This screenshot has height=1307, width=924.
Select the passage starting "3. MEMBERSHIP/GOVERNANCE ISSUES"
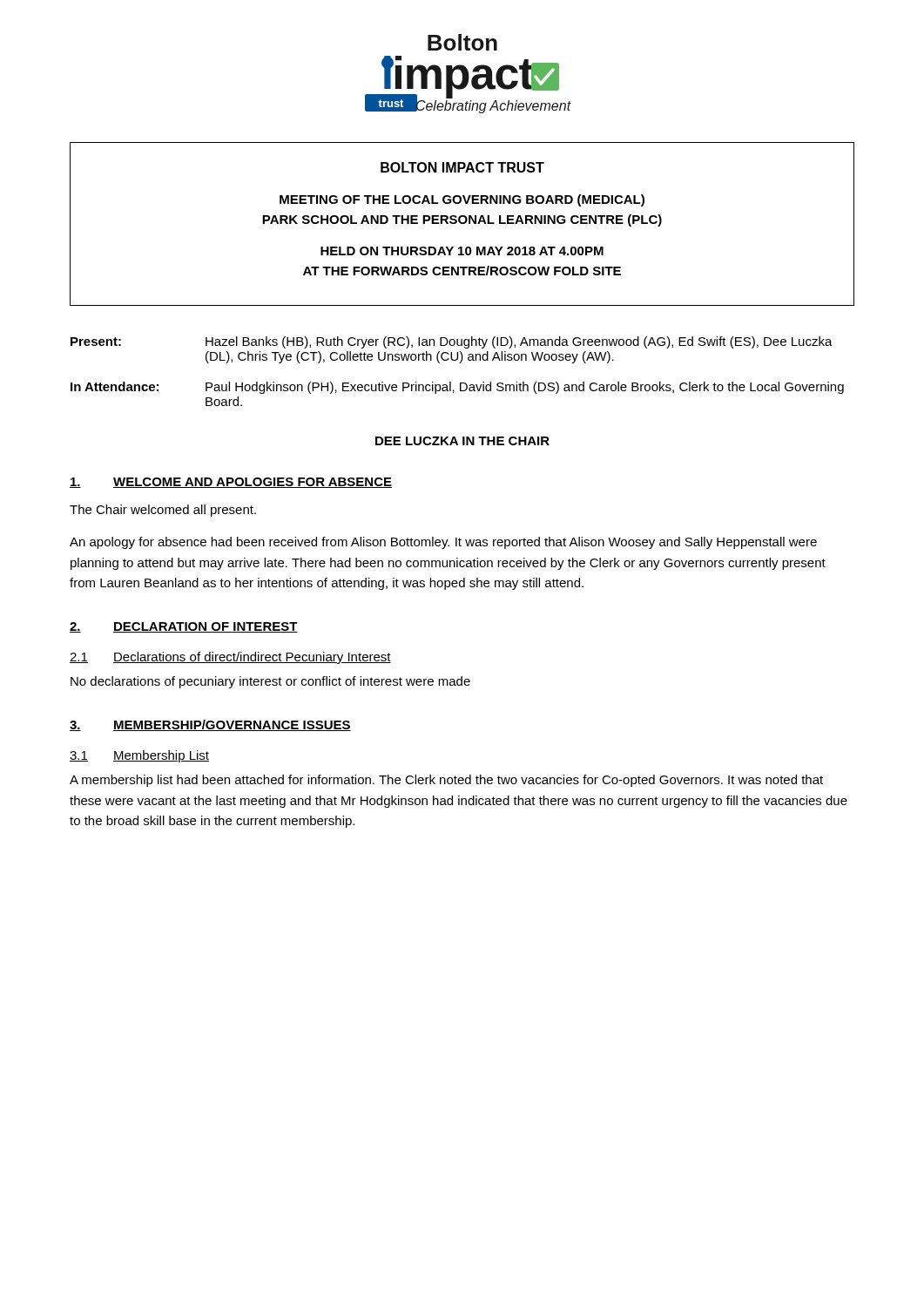coord(210,725)
